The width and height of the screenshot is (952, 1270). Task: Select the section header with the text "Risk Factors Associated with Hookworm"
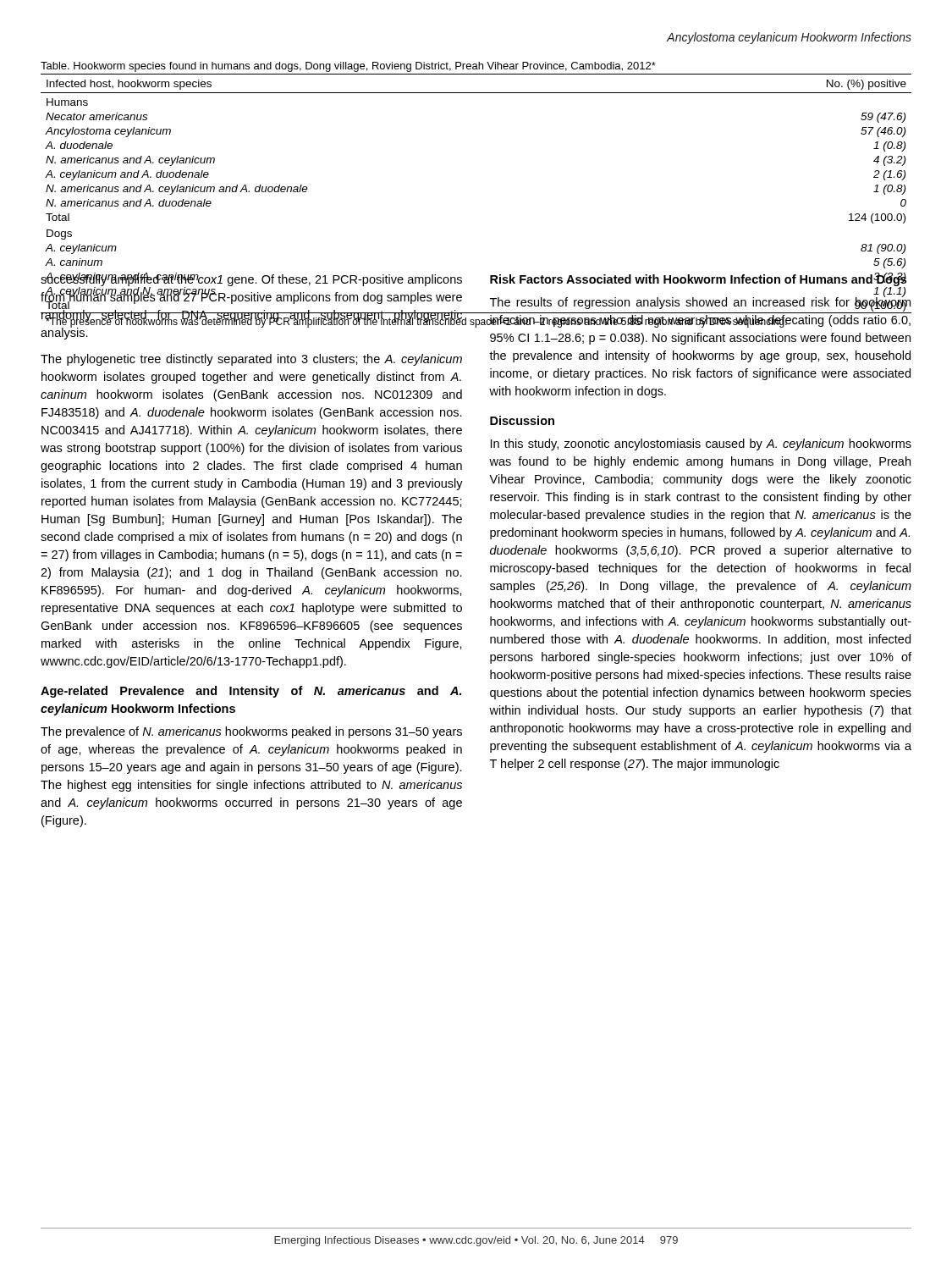[x=698, y=279]
